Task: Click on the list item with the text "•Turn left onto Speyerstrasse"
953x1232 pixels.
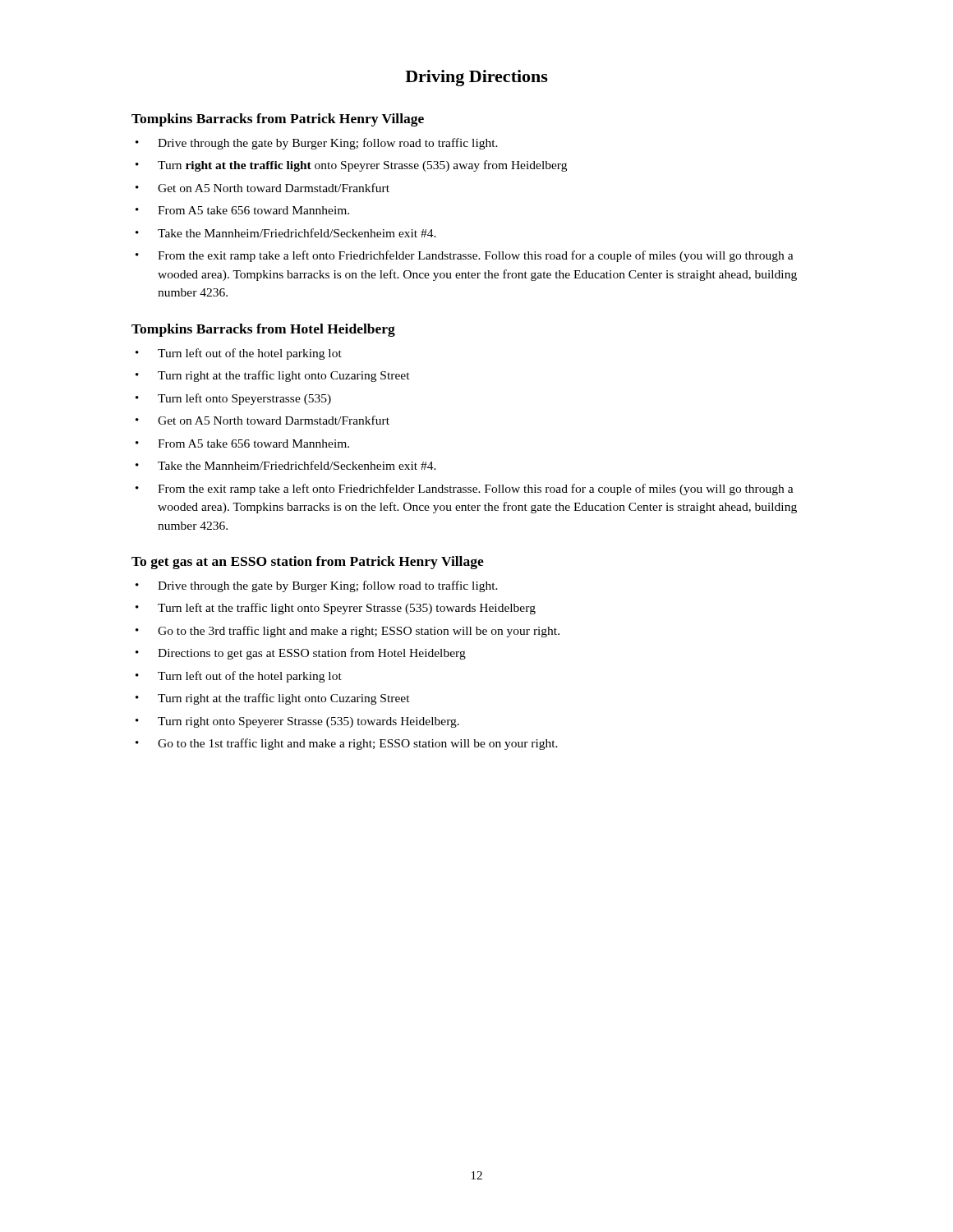Action: point(233,399)
